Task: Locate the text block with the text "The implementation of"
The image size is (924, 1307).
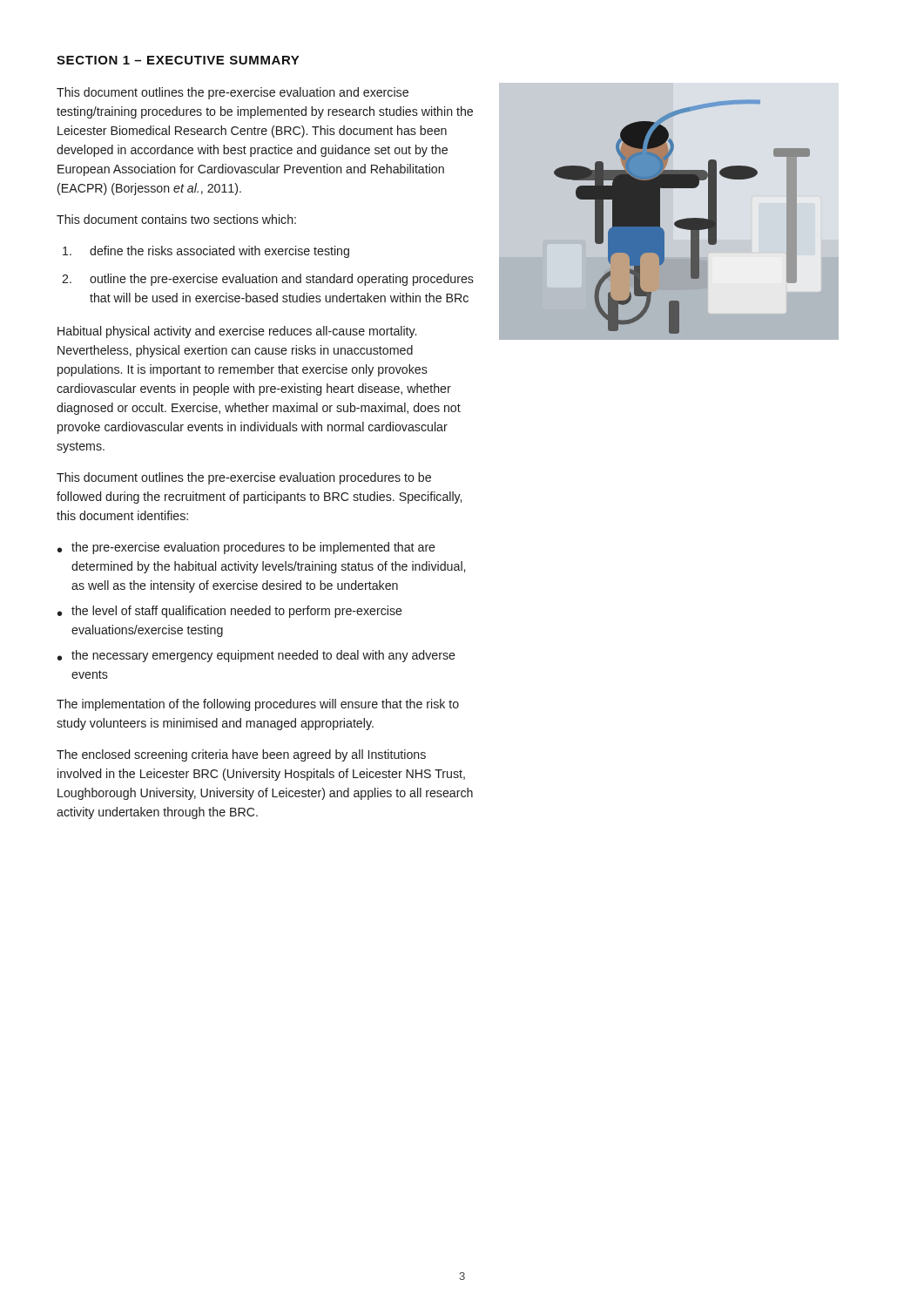Action: (258, 714)
